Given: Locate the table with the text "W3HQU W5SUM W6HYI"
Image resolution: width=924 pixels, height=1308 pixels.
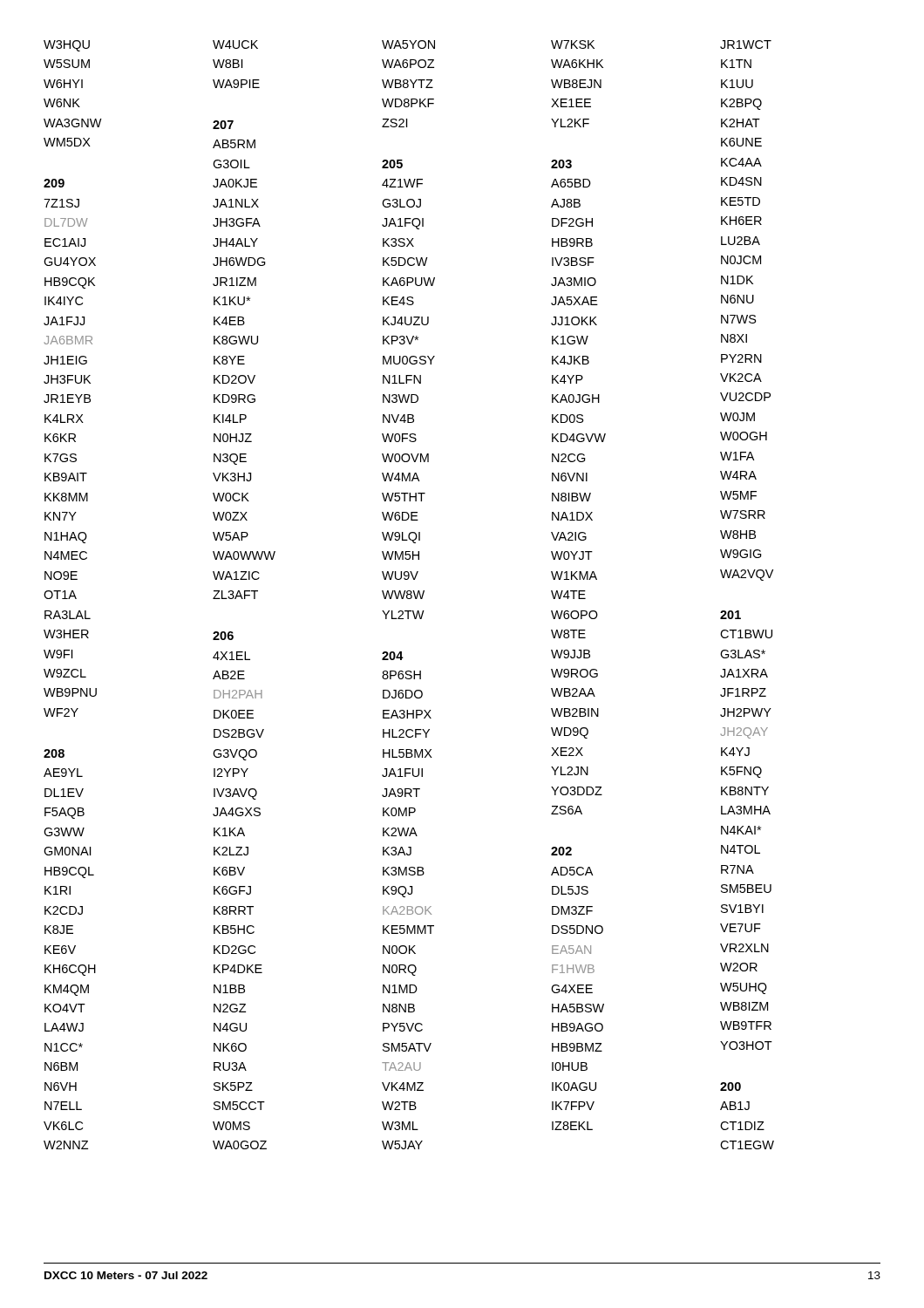Looking at the screenshot, I should [462, 595].
